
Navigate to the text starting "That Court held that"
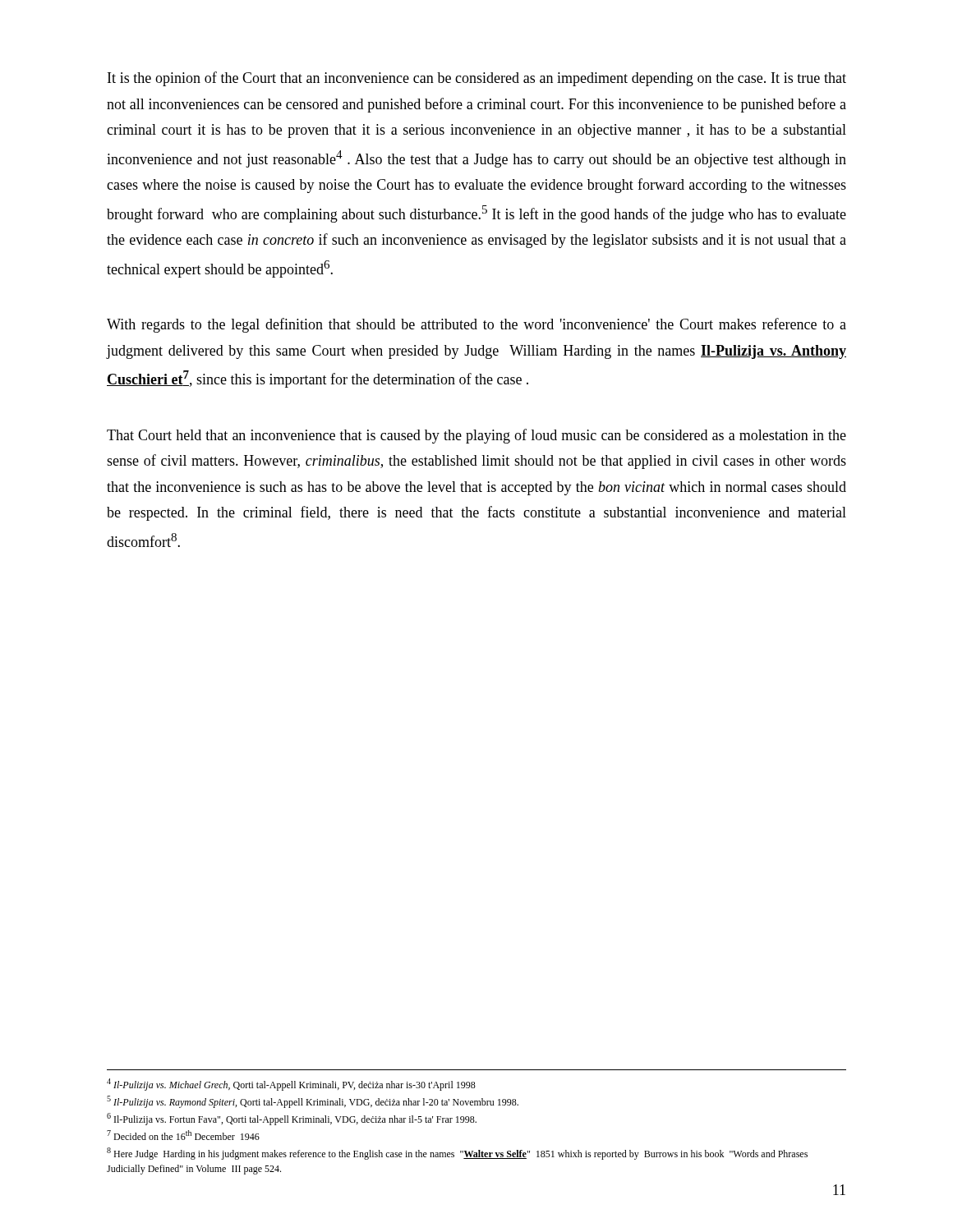[476, 488]
